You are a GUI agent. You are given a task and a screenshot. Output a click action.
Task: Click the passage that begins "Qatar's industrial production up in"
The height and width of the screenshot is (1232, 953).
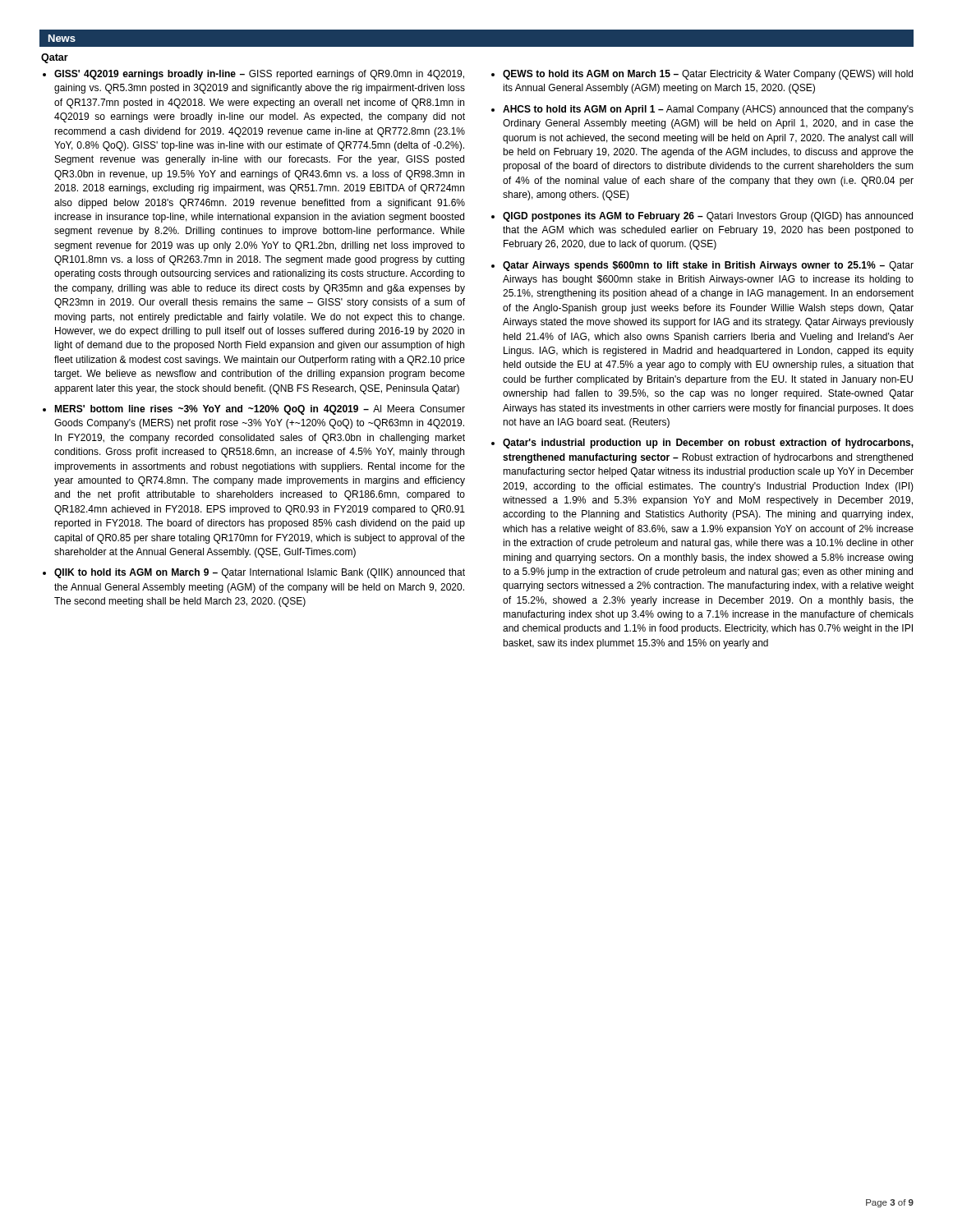click(708, 543)
